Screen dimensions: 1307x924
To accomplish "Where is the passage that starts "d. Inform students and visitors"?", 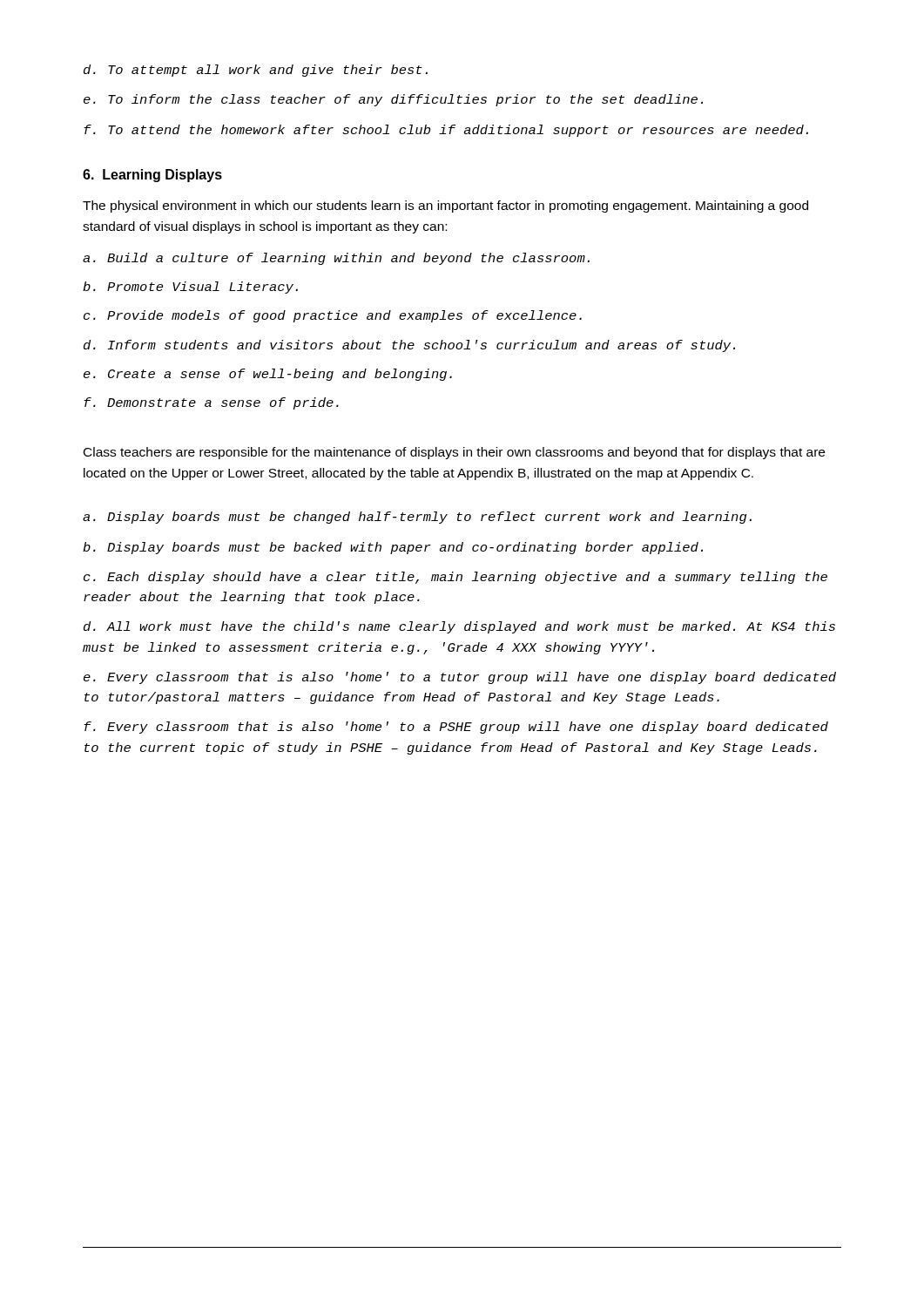I will (411, 346).
